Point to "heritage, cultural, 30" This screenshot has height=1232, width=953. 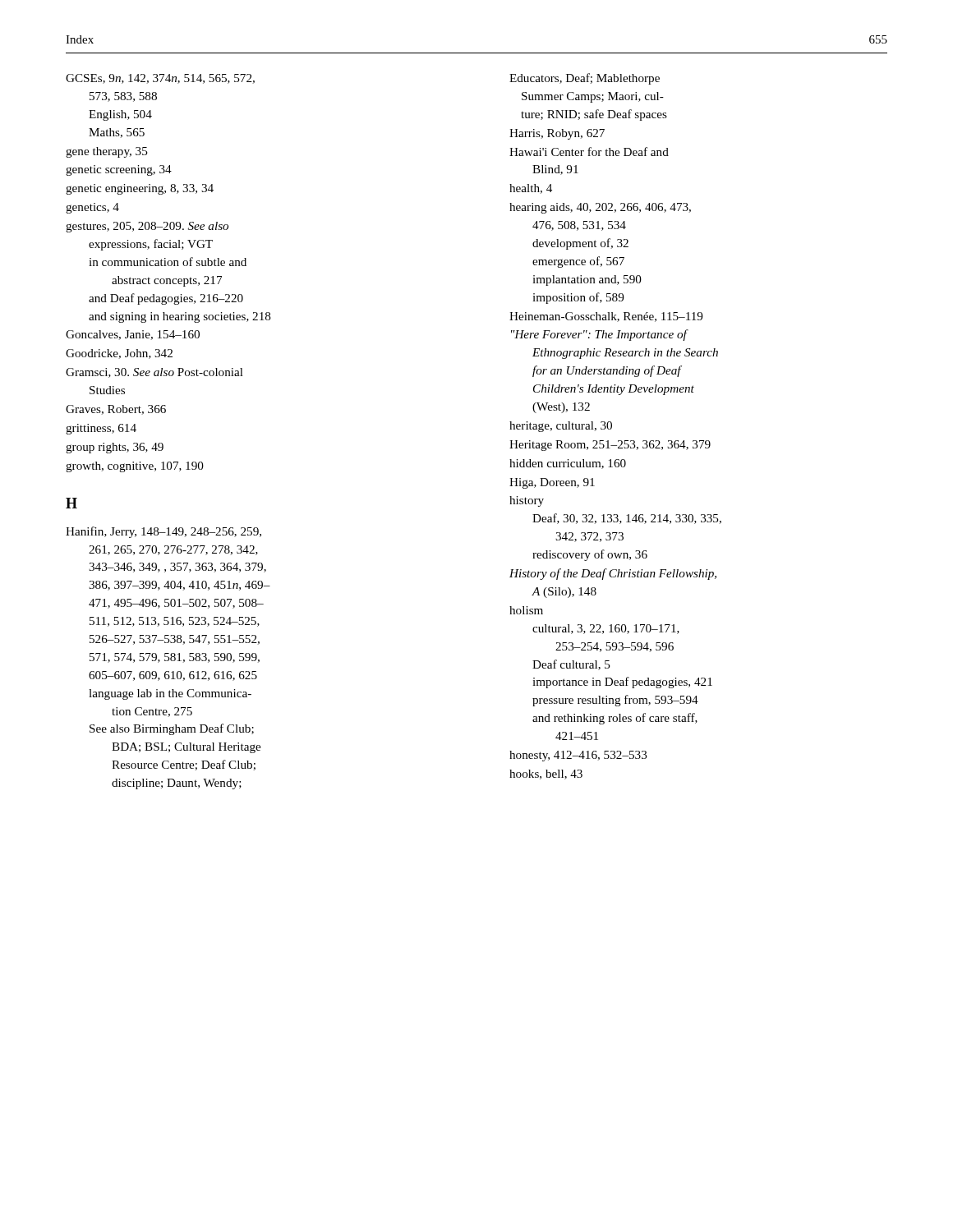tap(561, 427)
